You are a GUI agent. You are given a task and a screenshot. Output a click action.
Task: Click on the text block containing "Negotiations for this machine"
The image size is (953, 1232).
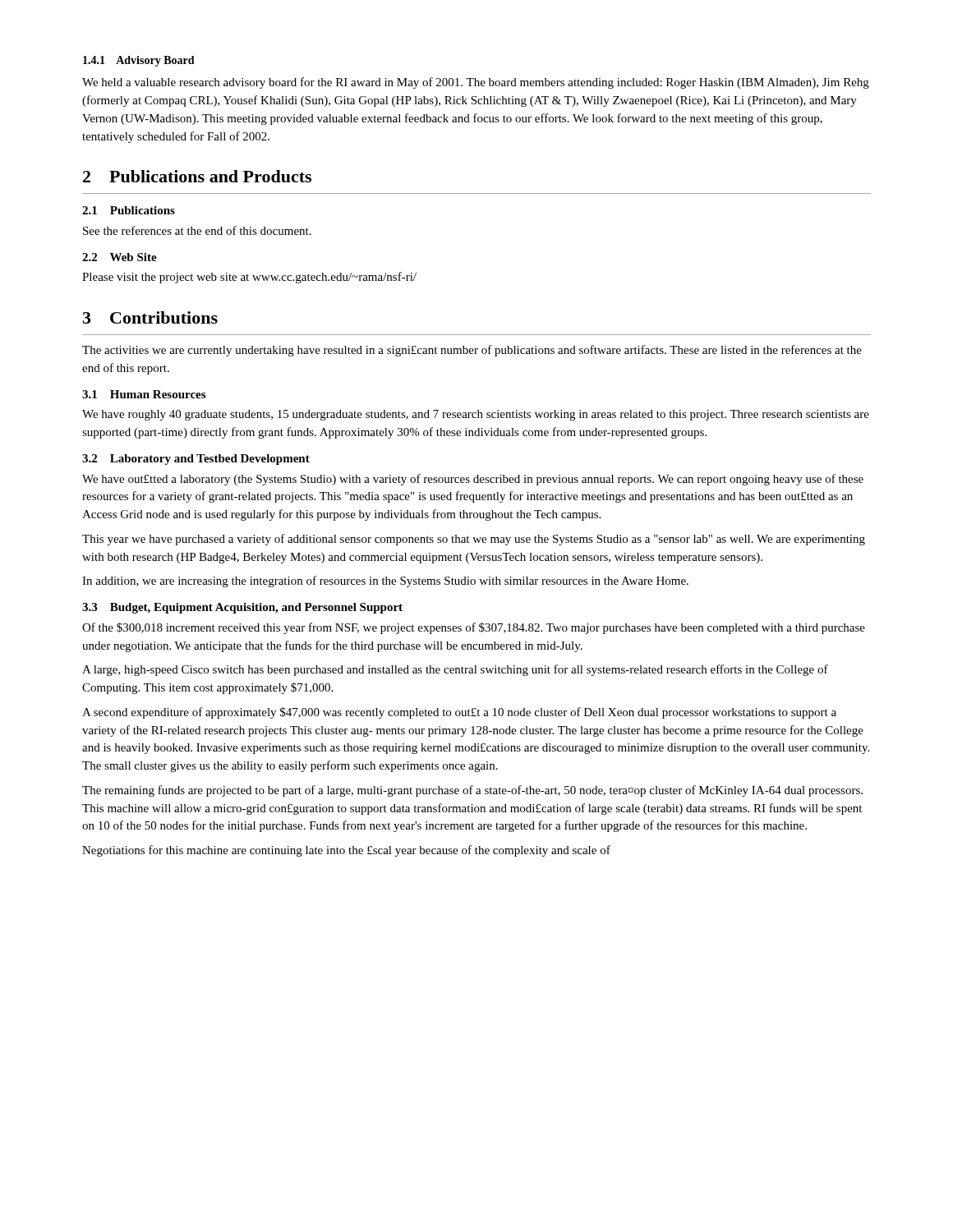(x=346, y=850)
